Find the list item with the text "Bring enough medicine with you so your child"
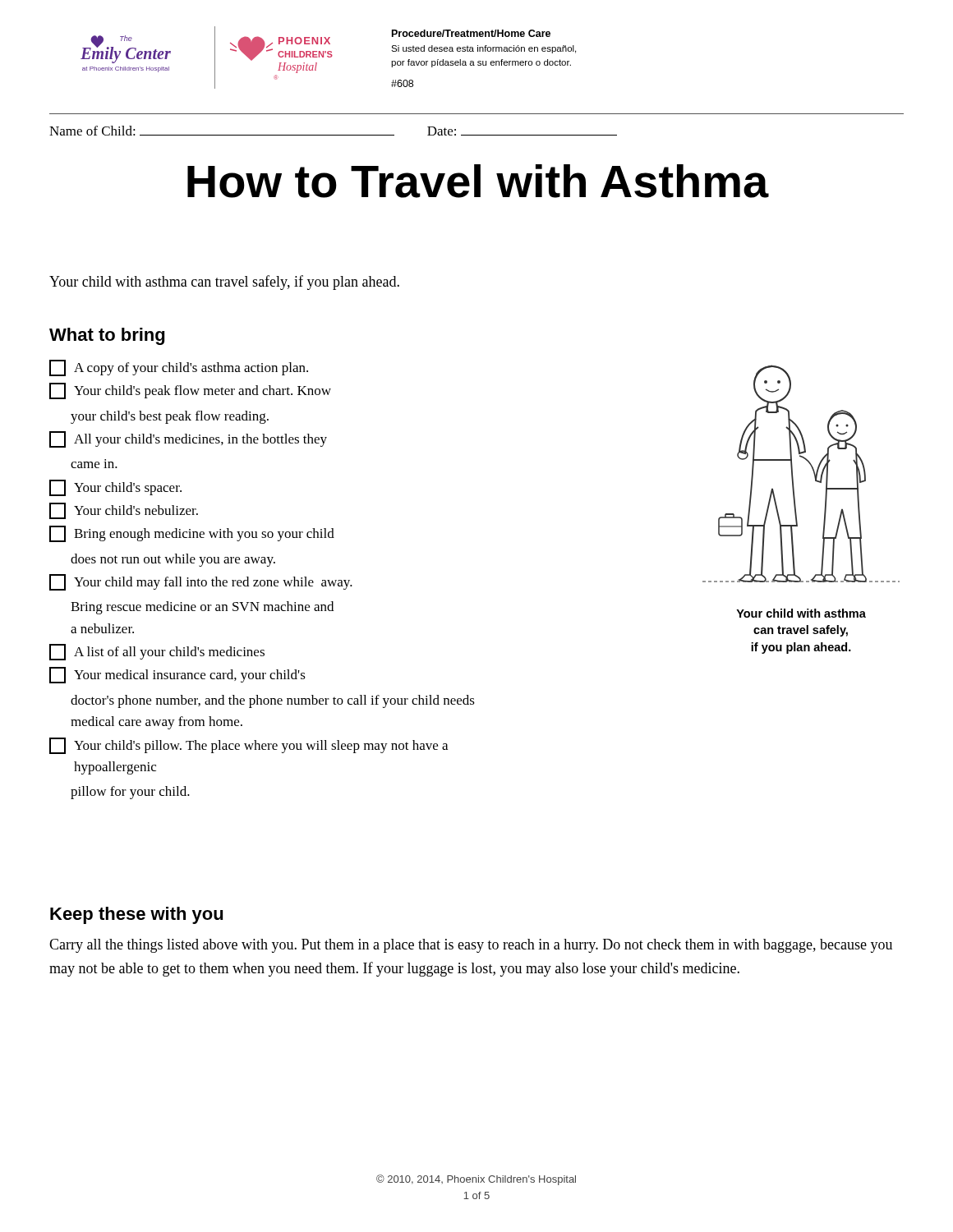The height and width of the screenshot is (1232, 953). click(292, 547)
